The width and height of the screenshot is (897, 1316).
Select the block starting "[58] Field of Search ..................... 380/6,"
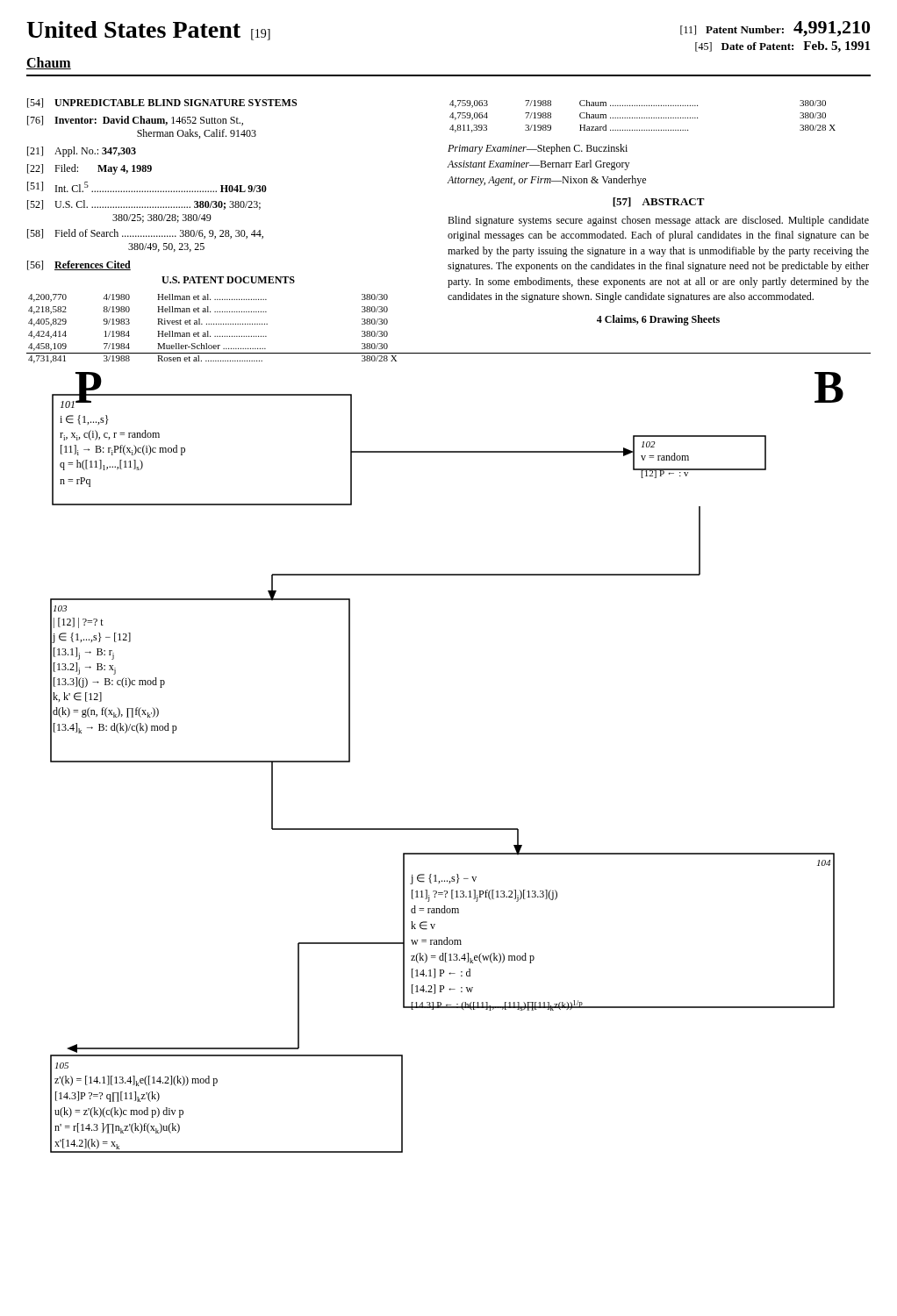coord(145,240)
